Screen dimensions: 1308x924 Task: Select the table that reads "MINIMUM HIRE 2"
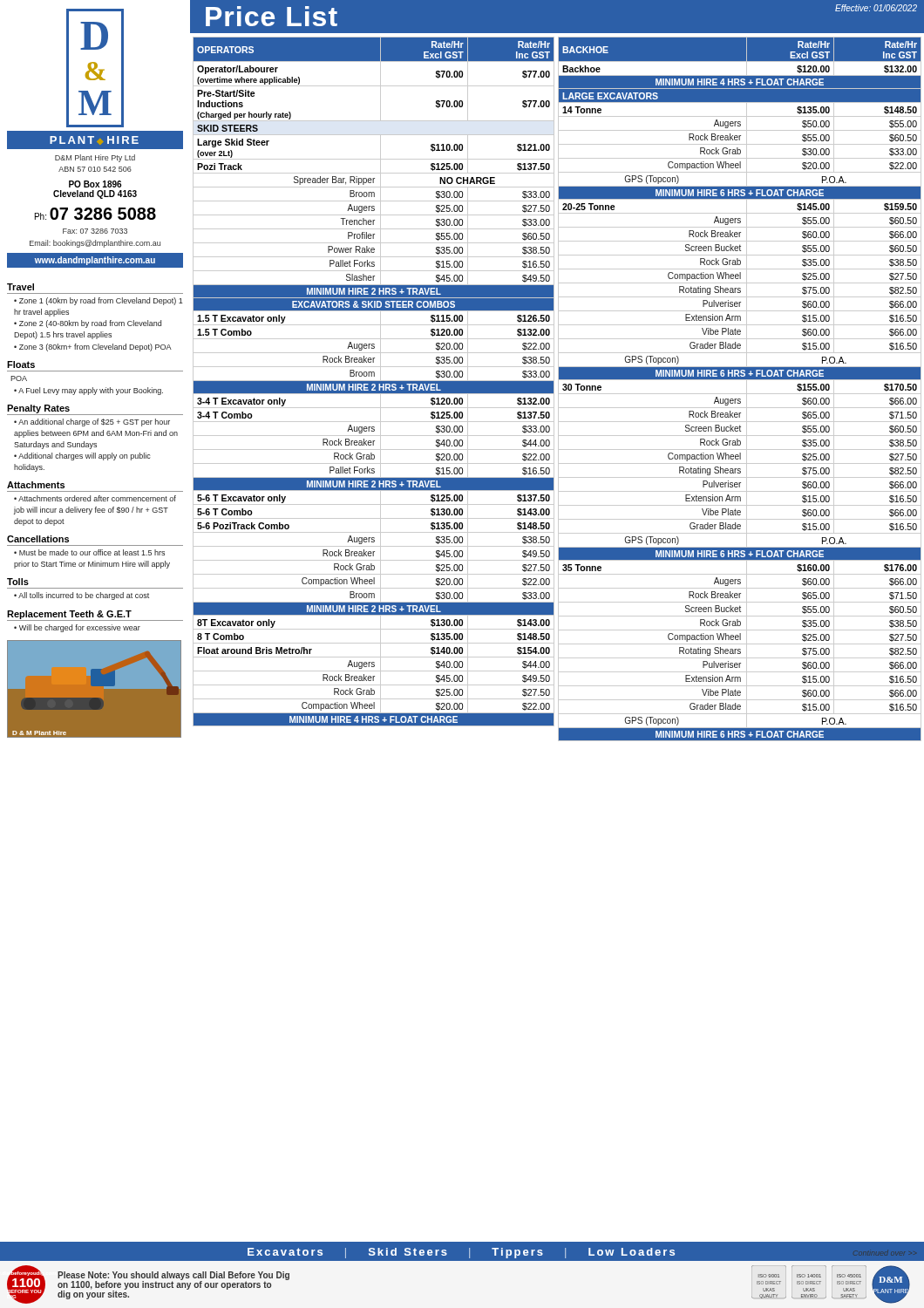pyautogui.click(x=374, y=381)
